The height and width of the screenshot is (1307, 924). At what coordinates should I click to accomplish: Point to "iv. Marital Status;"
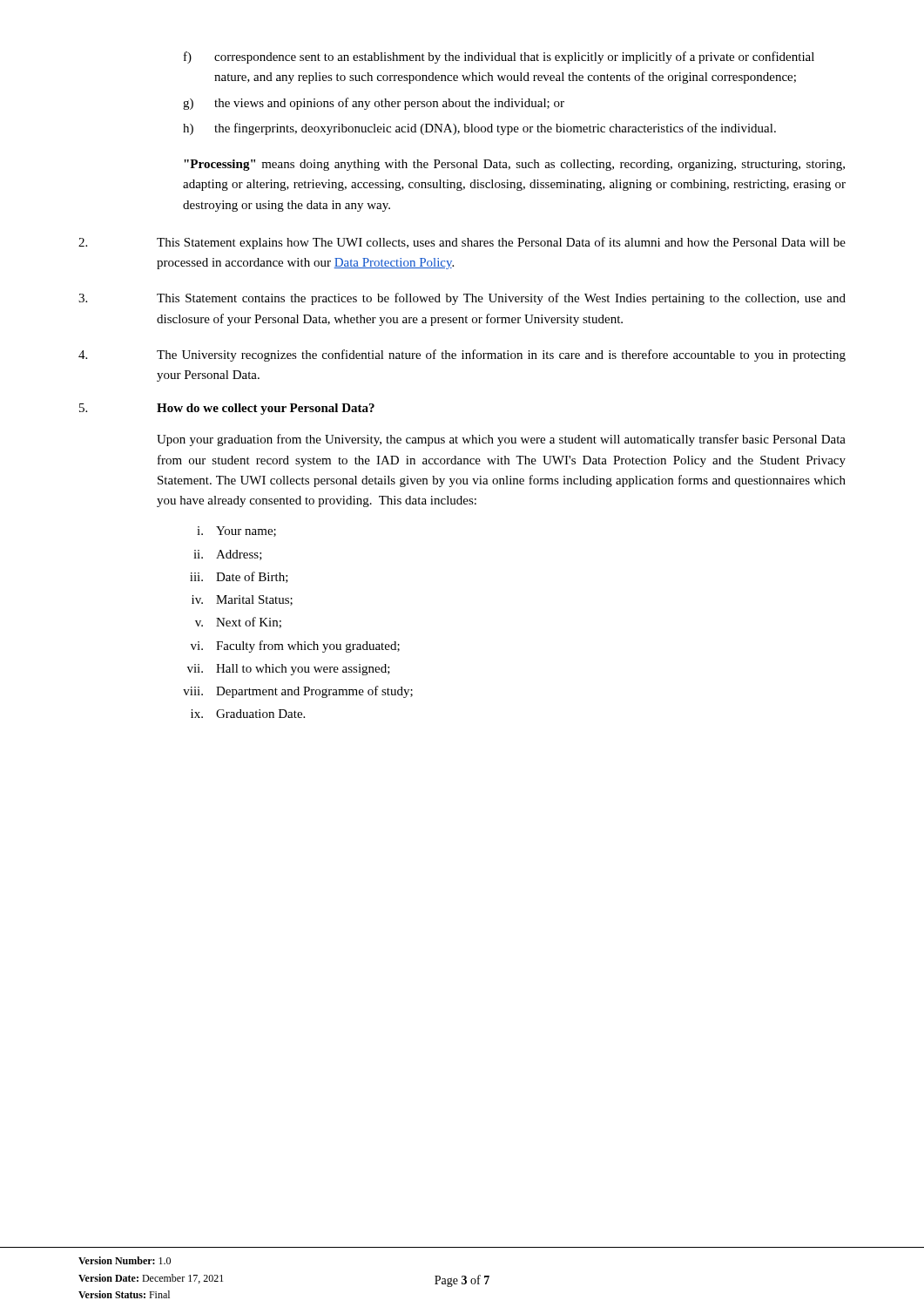242,600
